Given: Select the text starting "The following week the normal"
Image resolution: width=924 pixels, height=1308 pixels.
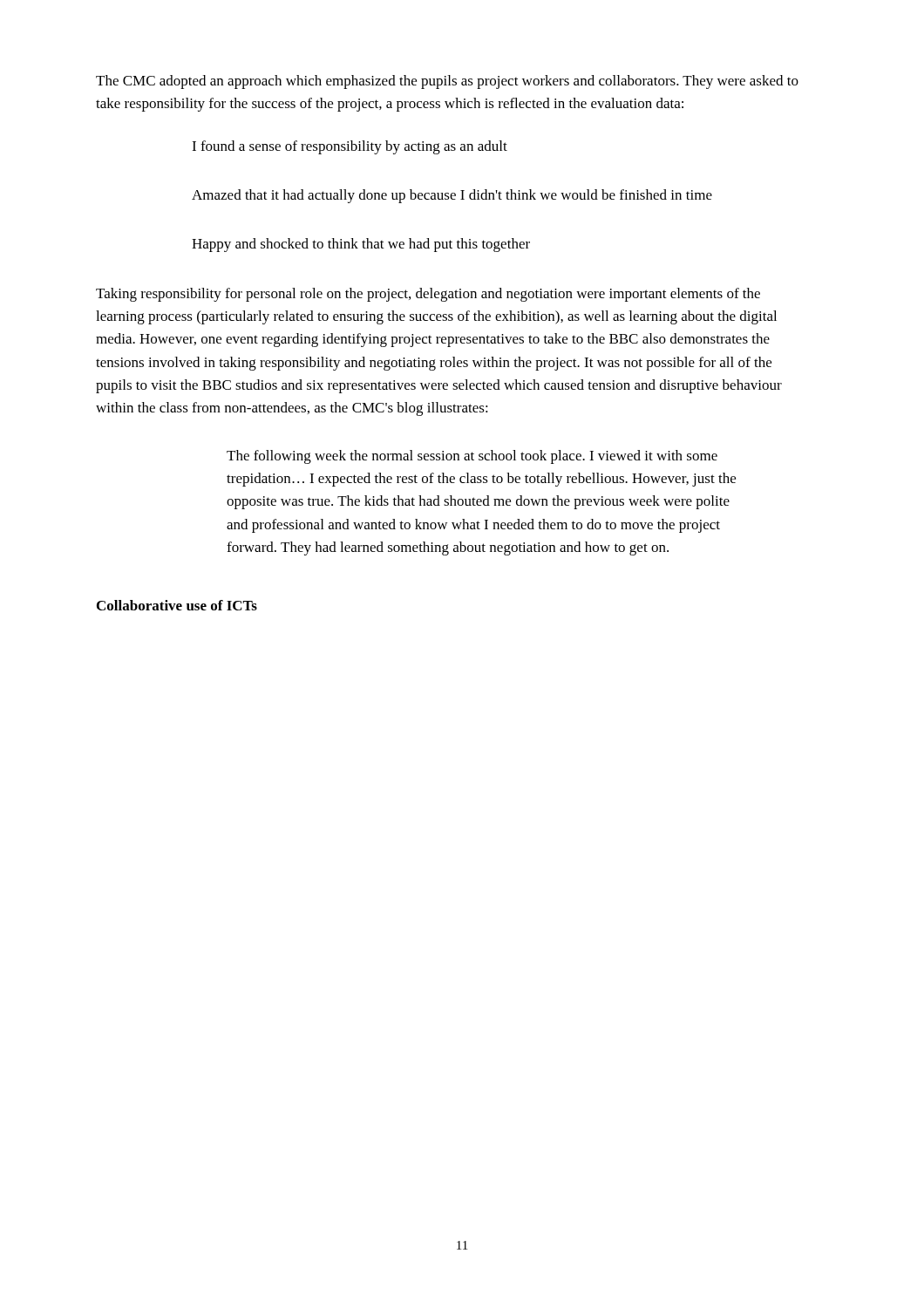Looking at the screenshot, I should 481,501.
